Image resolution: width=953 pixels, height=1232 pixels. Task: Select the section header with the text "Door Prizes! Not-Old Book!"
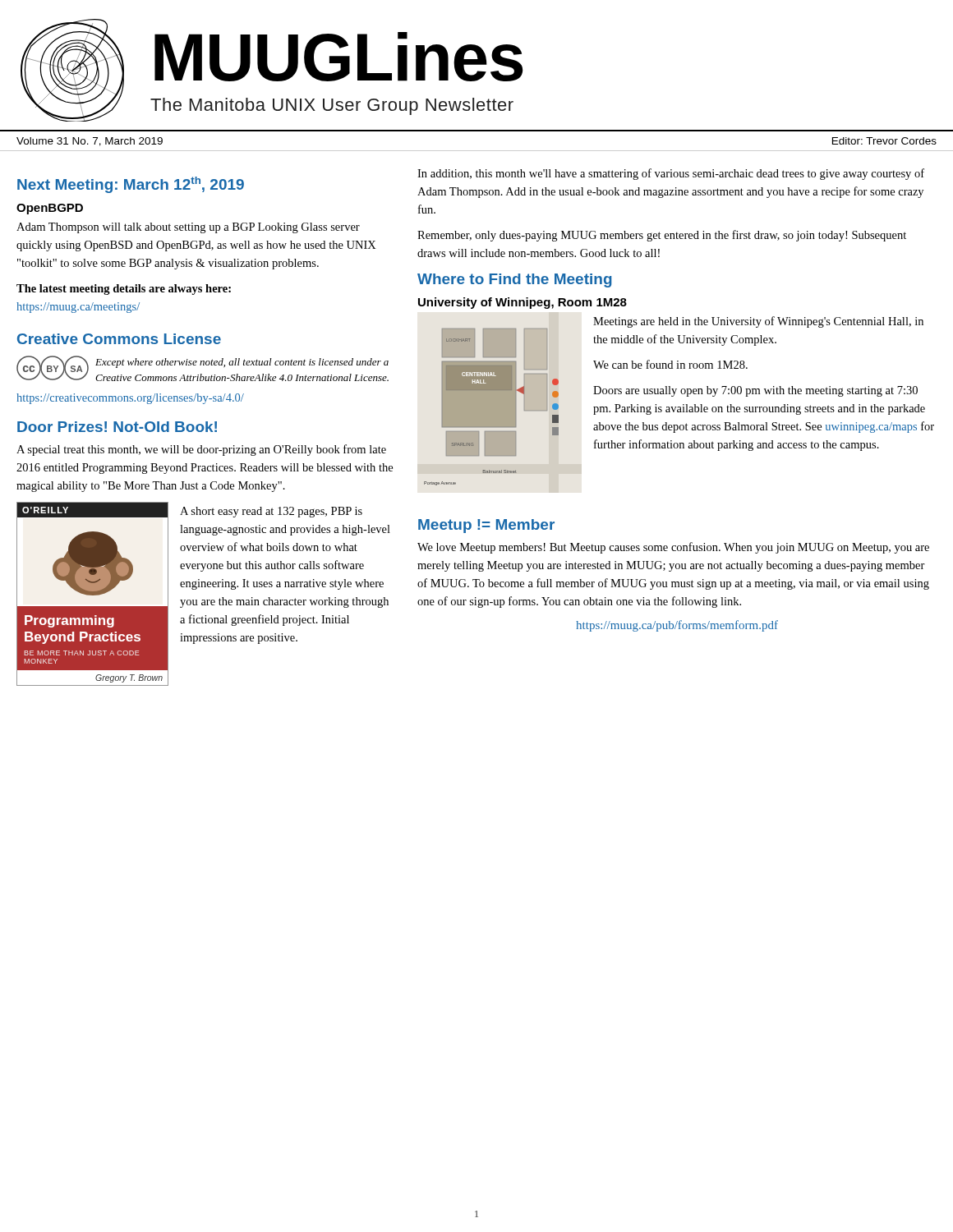click(x=117, y=427)
